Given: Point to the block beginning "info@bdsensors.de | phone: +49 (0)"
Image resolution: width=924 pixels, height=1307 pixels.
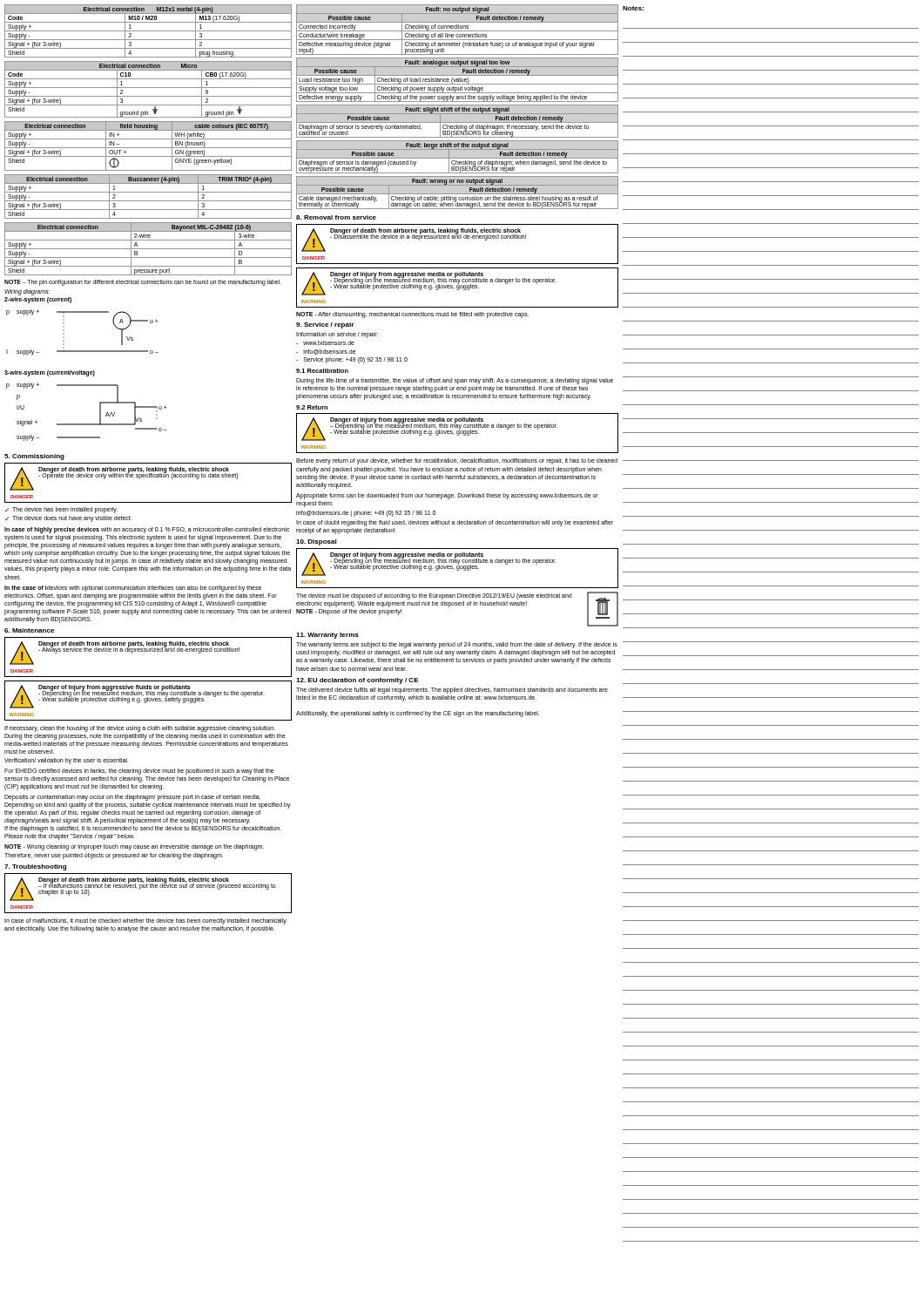Looking at the screenshot, I should pyautogui.click(x=366, y=513).
